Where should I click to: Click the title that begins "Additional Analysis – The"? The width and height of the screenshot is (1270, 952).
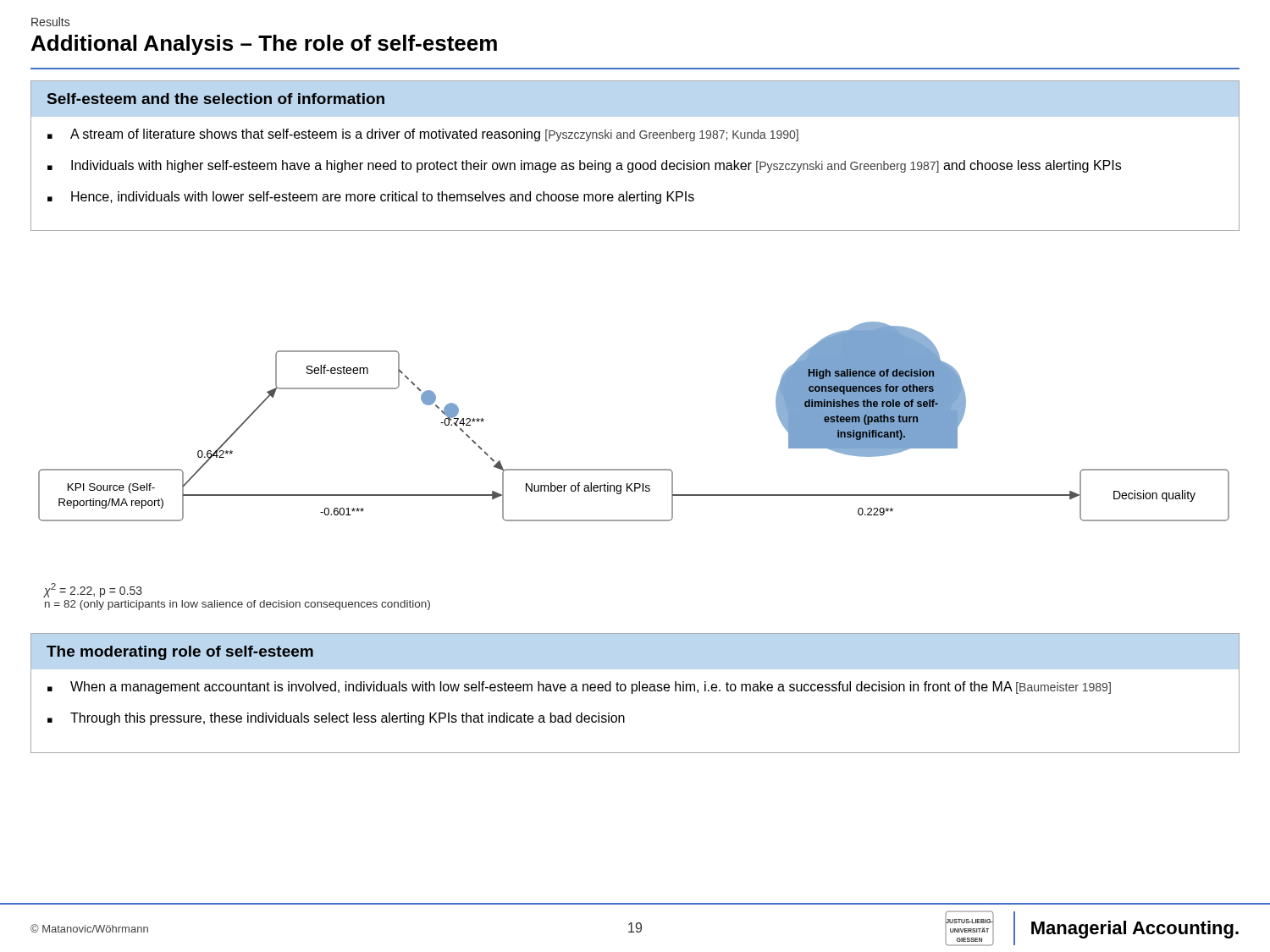coord(264,43)
